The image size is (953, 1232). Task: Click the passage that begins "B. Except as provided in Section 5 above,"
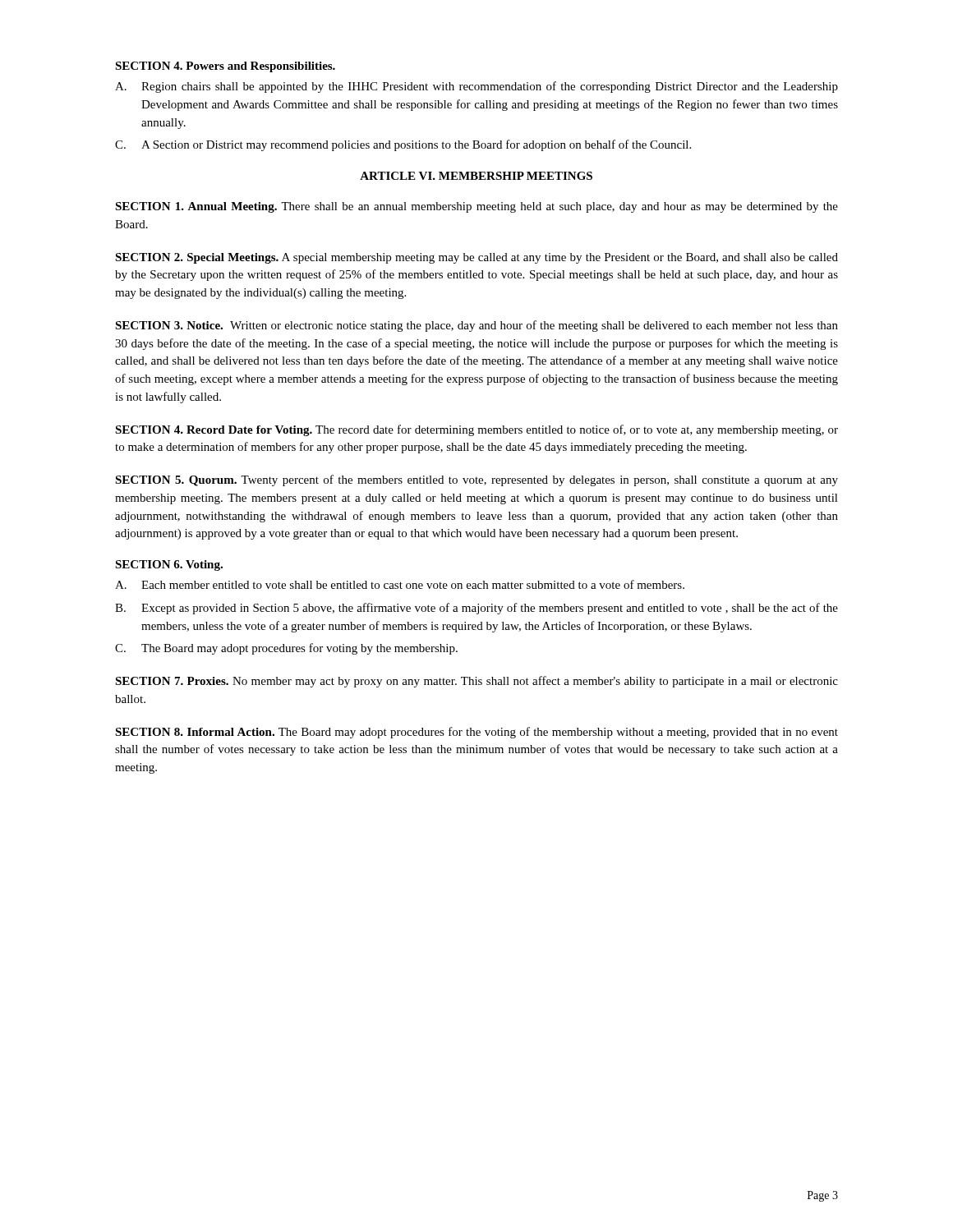pos(476,617)
